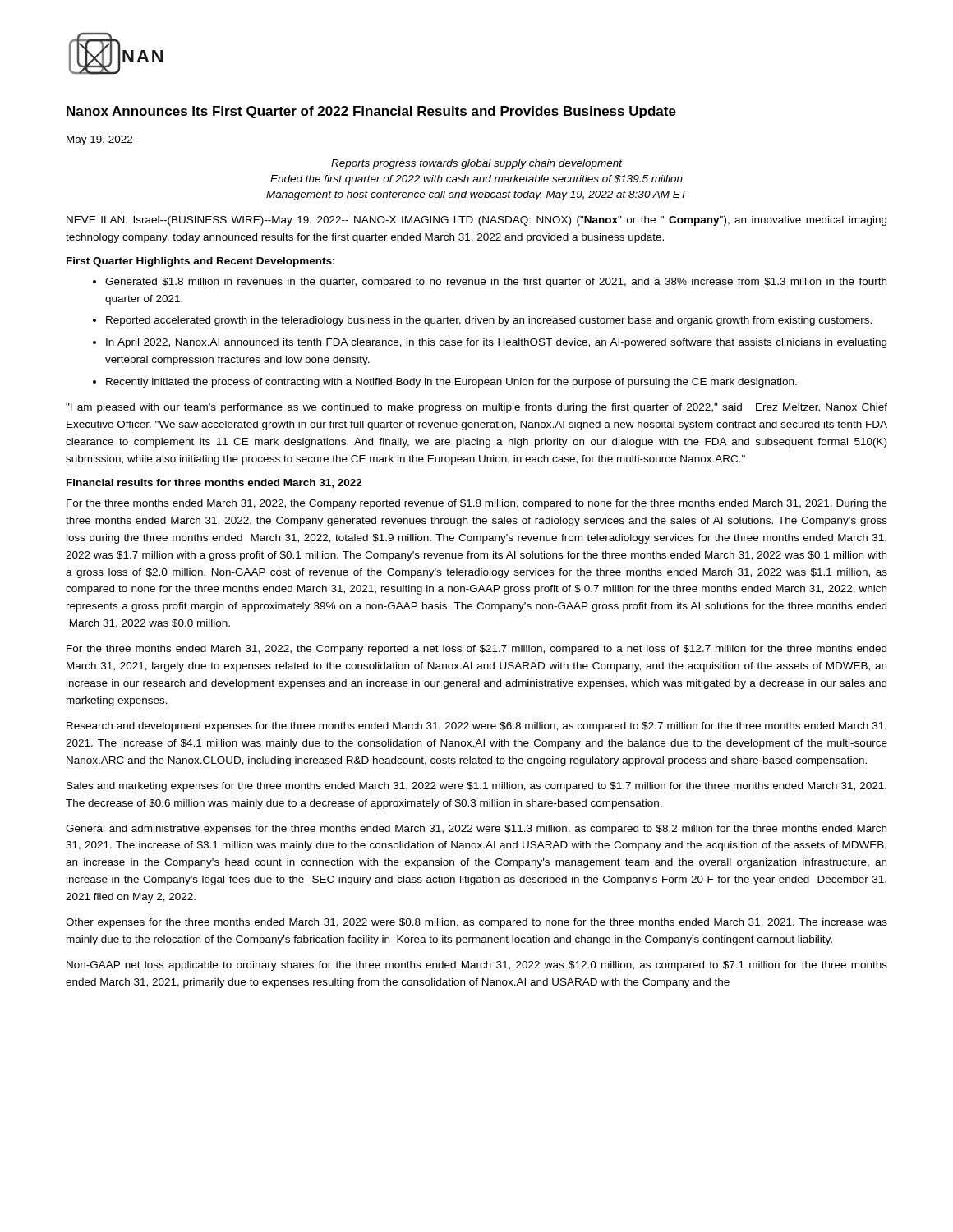This screenshot has height=1232, width=953.
Task: Point to the region starting "First Quarter Highlights and Recent"
Action: click(x=201, y=260)
